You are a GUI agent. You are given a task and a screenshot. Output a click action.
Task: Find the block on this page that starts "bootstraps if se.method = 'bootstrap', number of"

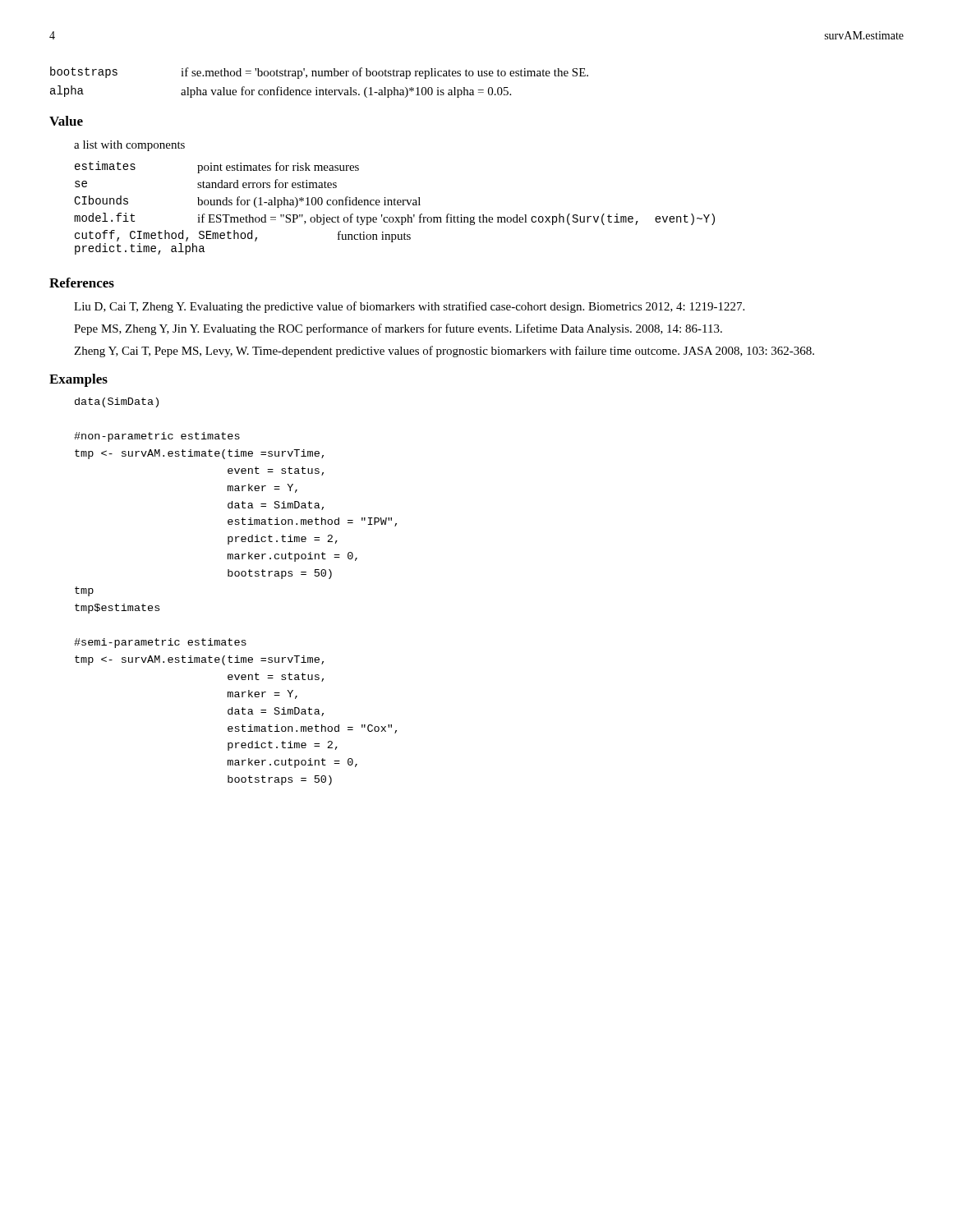319,73
